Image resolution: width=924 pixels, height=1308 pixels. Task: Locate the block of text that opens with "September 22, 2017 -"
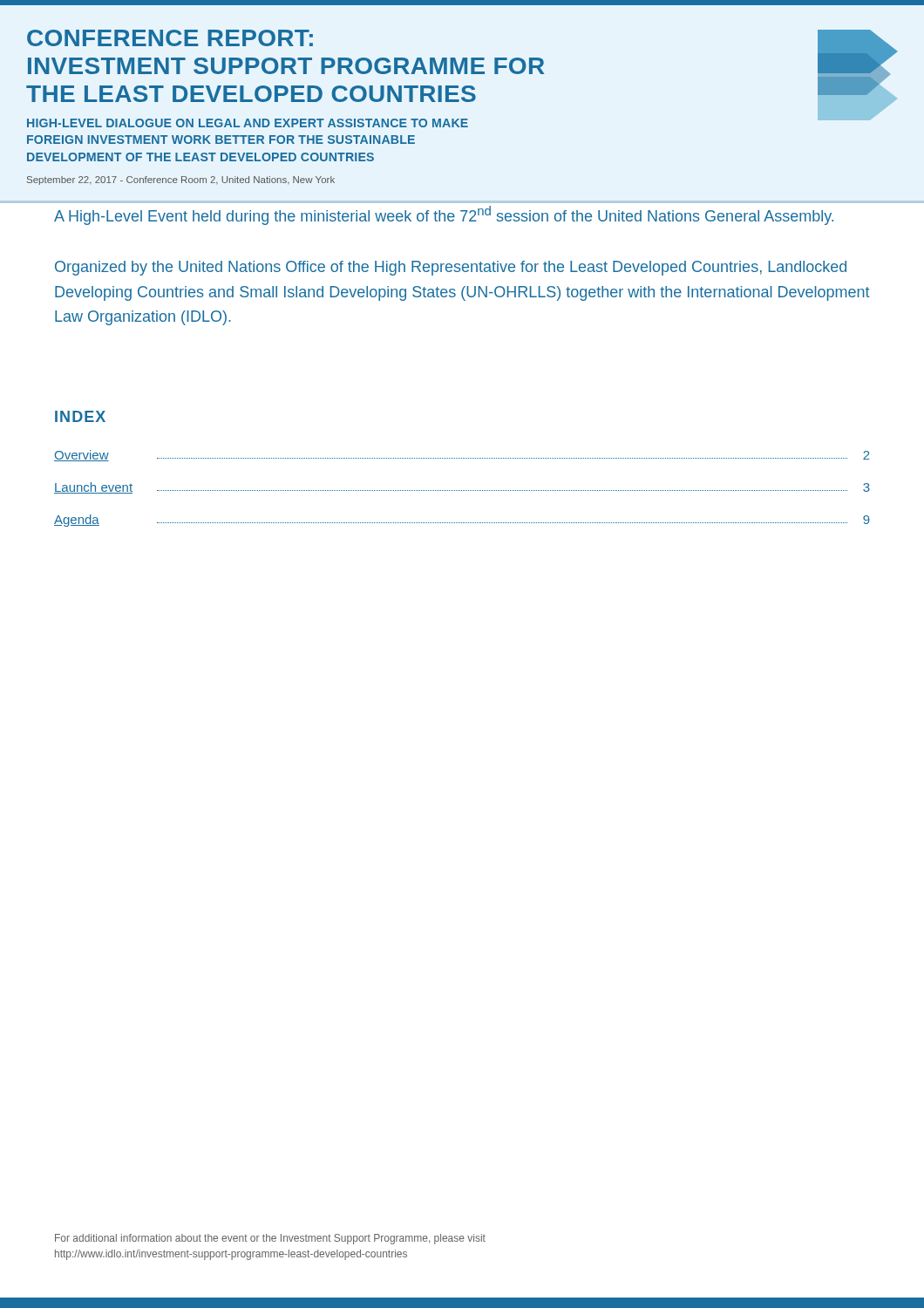(181, 180)
